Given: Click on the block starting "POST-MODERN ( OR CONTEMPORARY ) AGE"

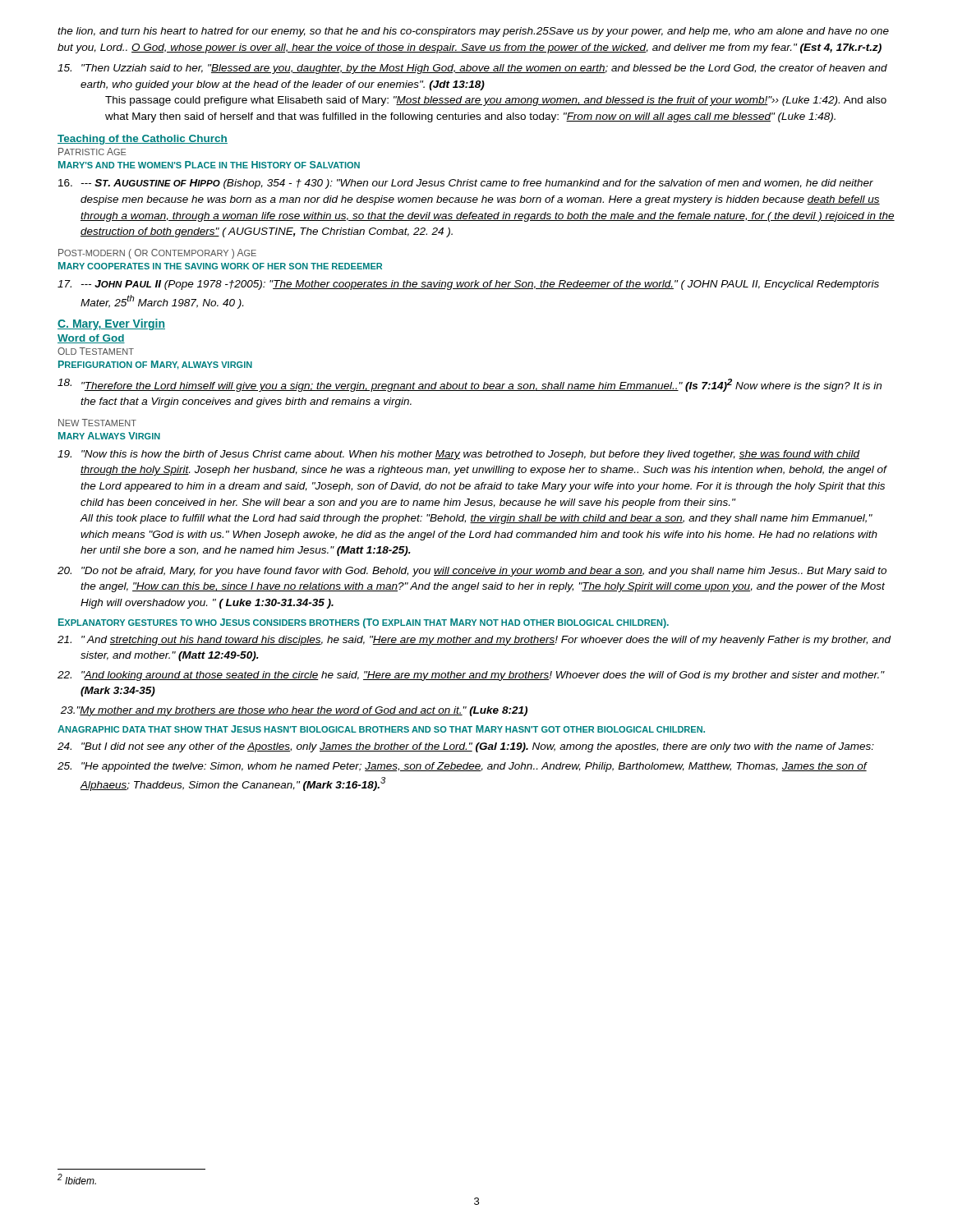Looking at the screenshot, I should [x=157, y=253].
